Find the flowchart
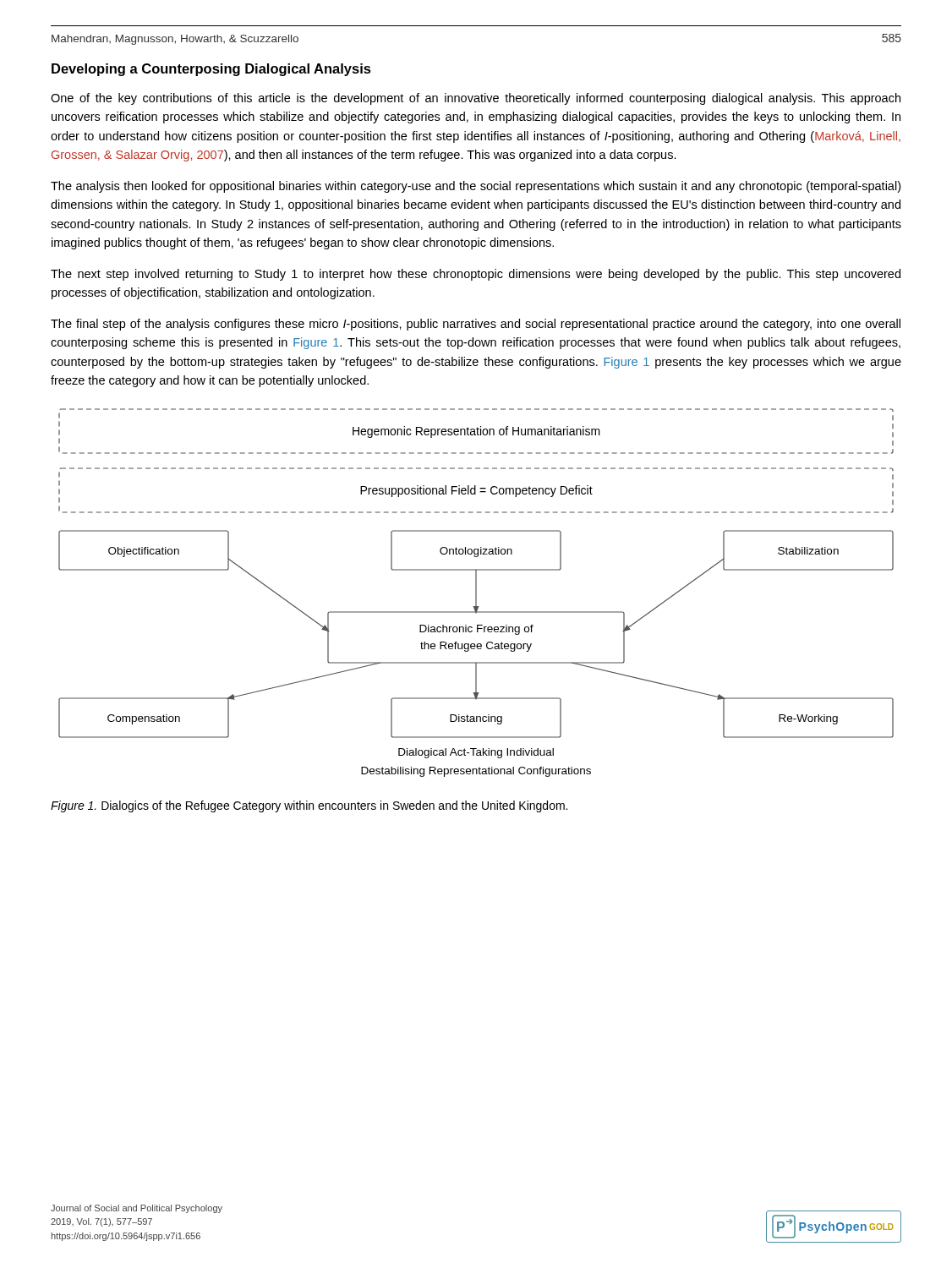The height and width of the screenshot is (1268, 952). click(x=476, y=598)
